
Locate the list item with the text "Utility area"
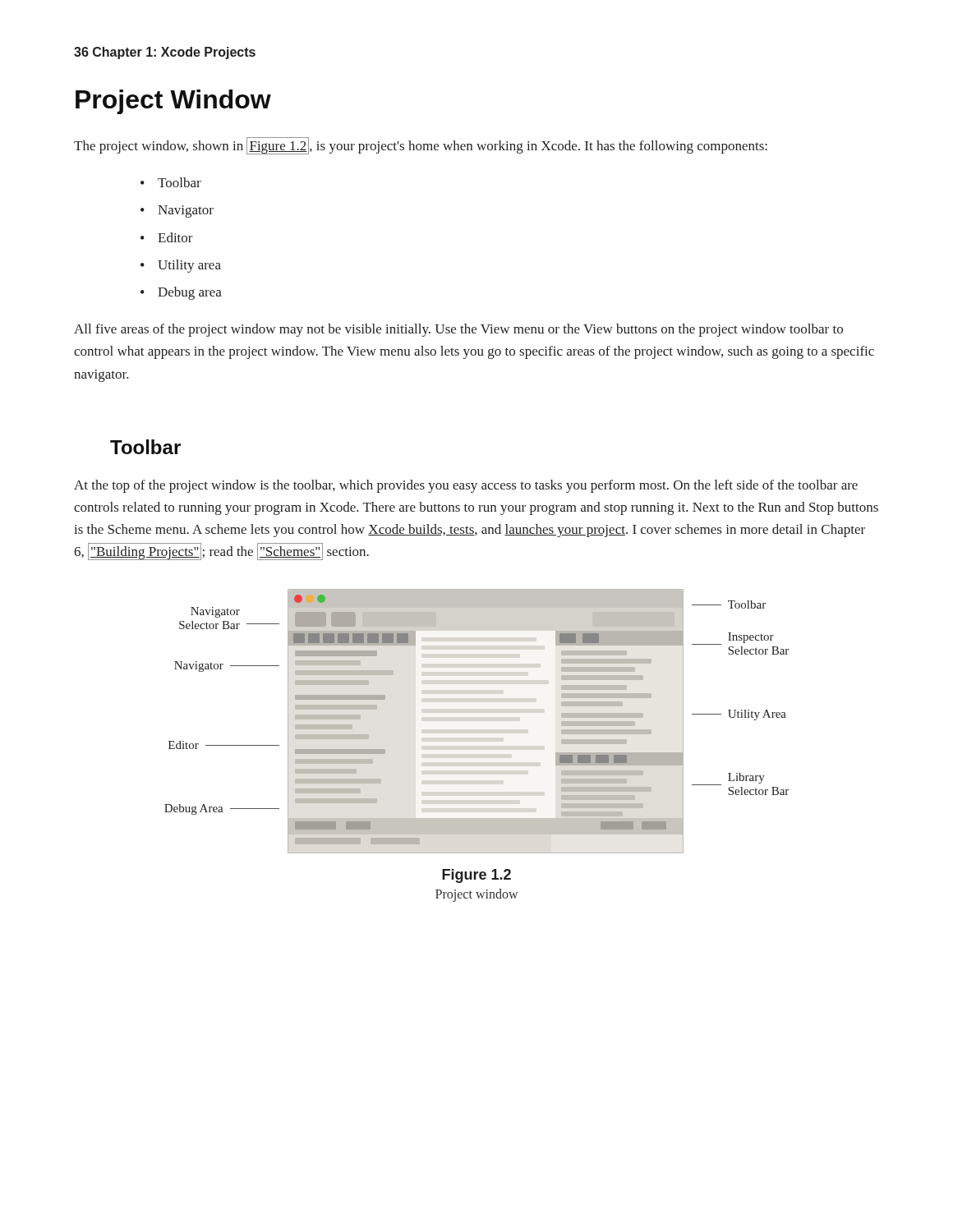(189, 265)
